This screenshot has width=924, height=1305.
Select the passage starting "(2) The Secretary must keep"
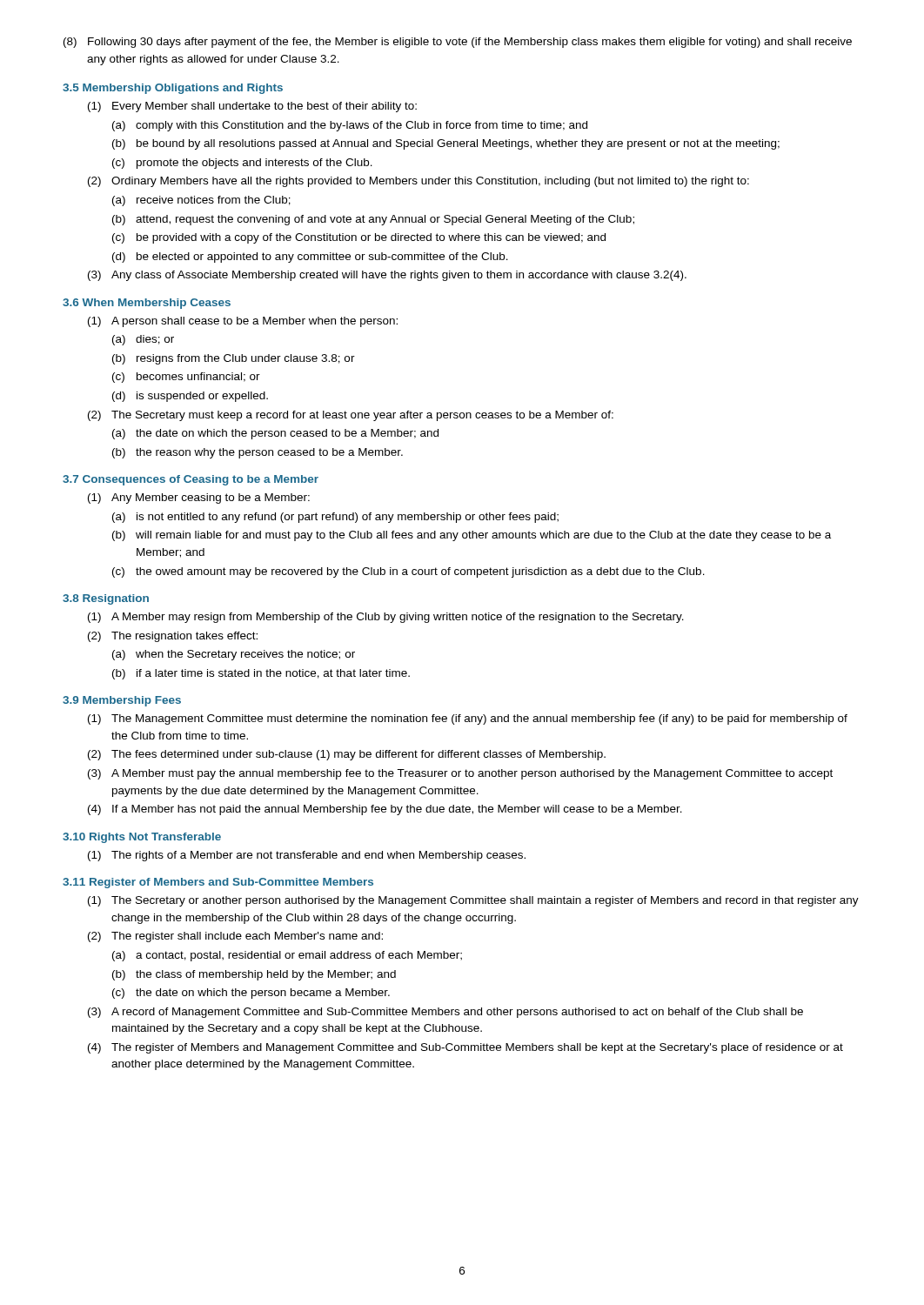click(x=351, y=414)
